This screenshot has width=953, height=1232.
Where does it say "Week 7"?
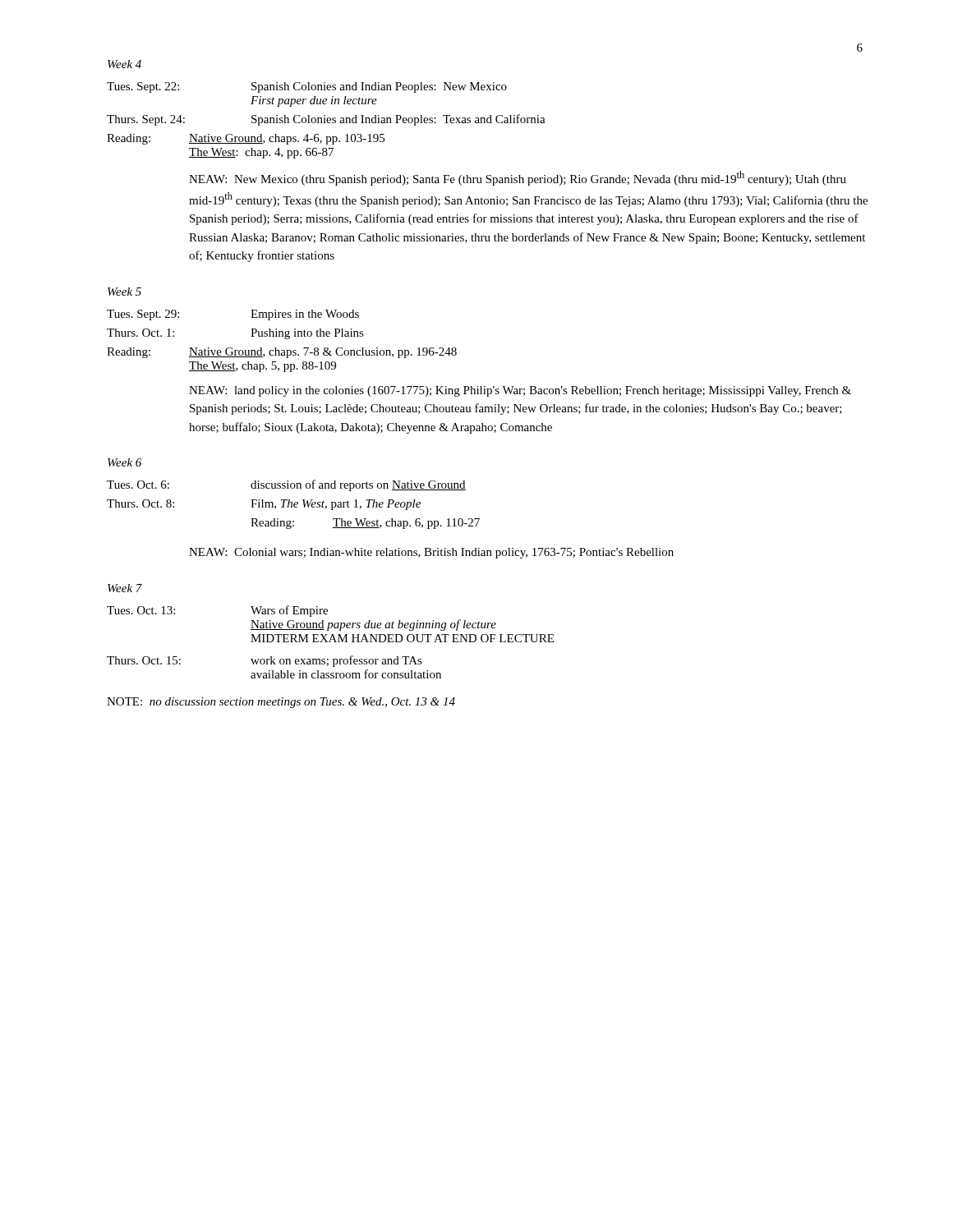tap(124, 588)
